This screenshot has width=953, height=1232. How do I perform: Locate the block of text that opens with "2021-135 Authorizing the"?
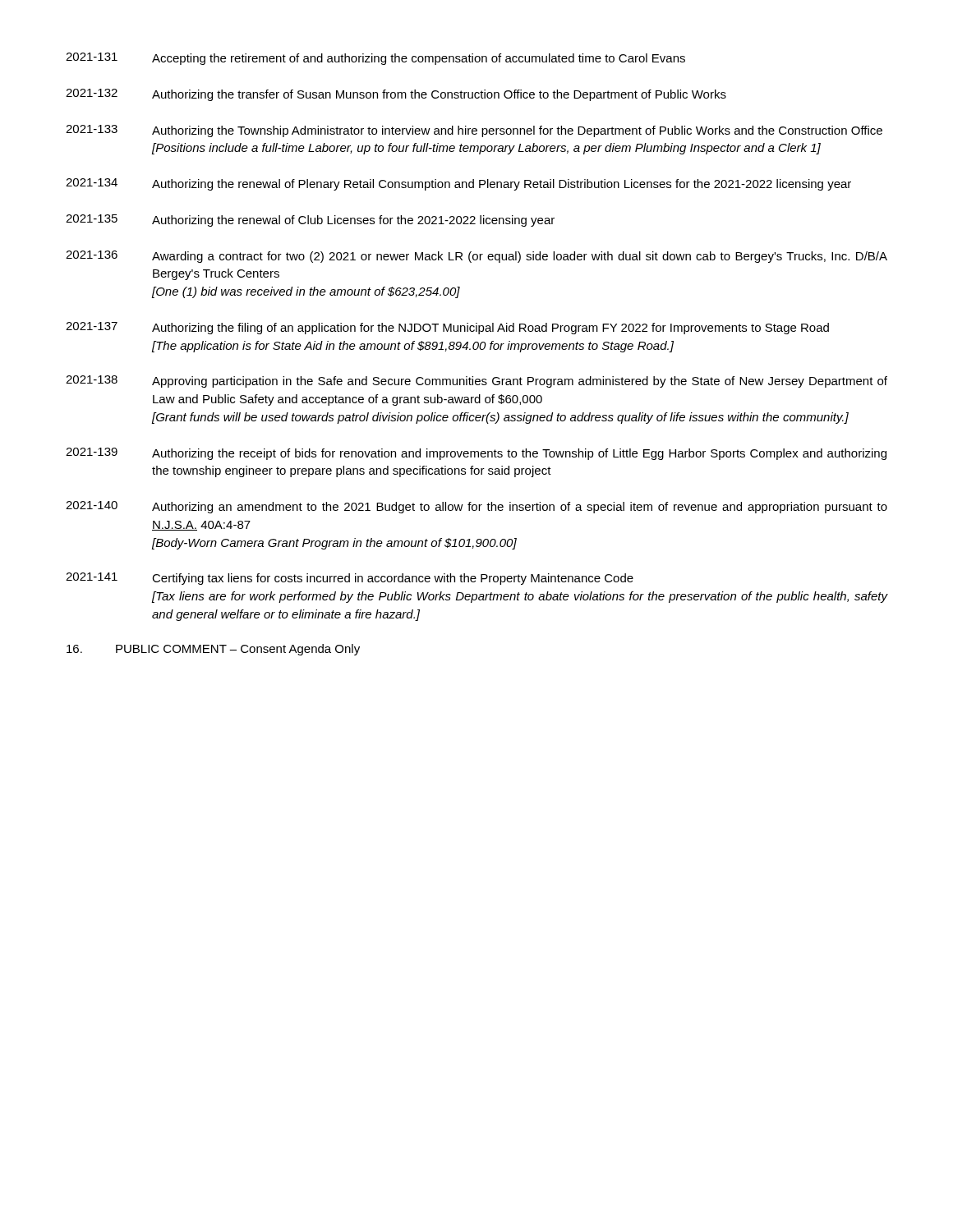coord(476,220)
